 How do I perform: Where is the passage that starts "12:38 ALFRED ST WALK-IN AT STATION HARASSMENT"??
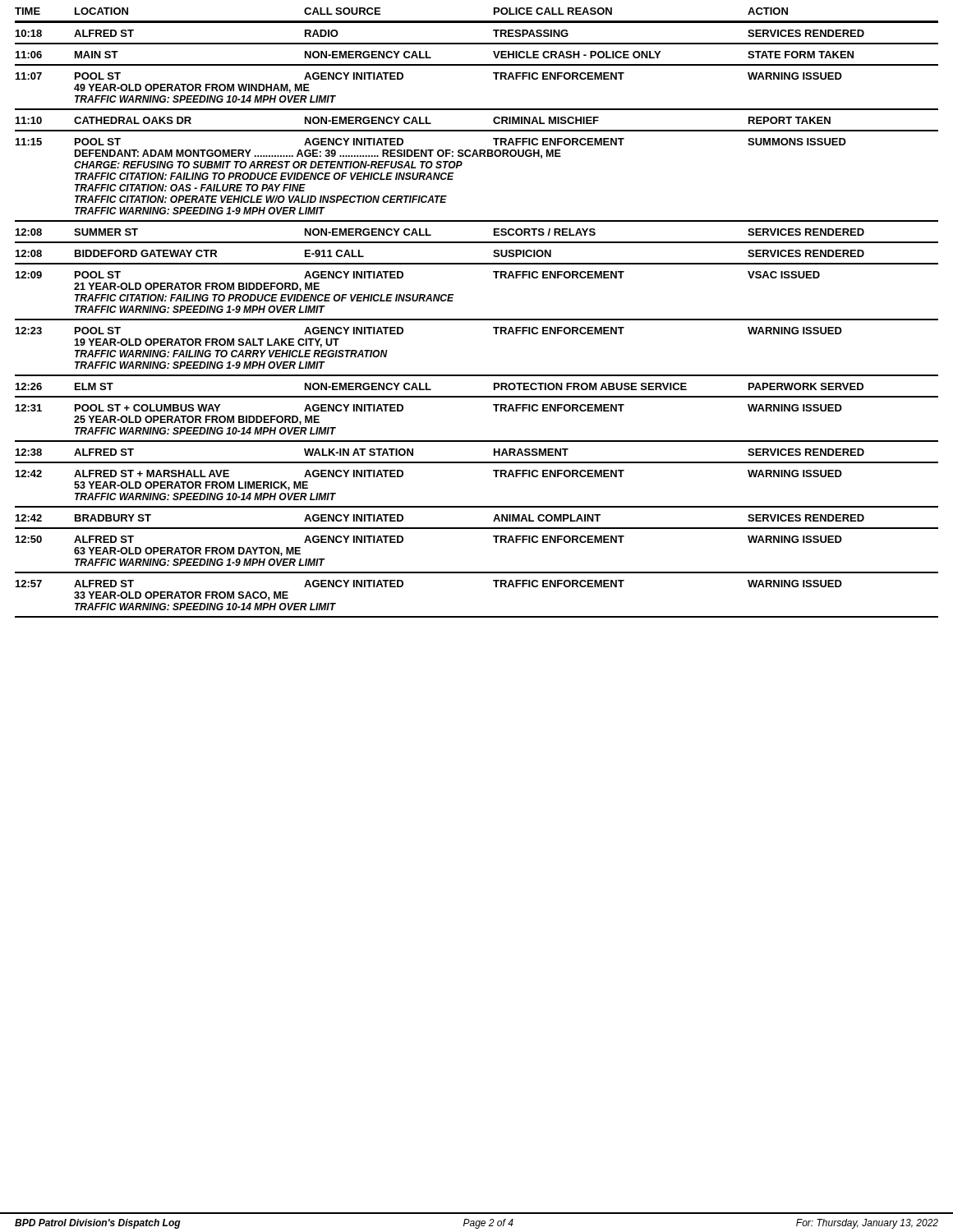(x=476, y=452)
